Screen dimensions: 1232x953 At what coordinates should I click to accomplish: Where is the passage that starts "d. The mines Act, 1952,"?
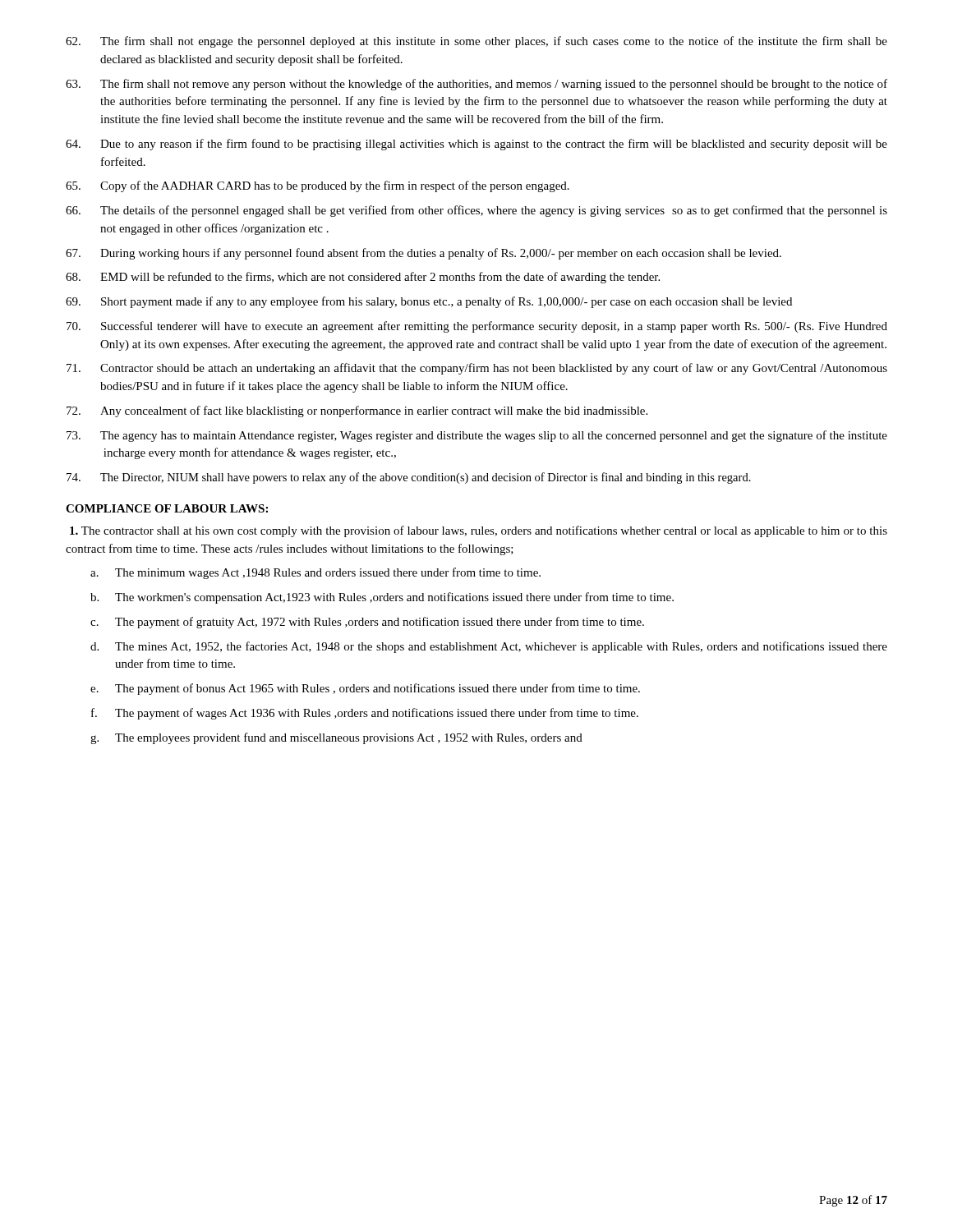[489, 656]
